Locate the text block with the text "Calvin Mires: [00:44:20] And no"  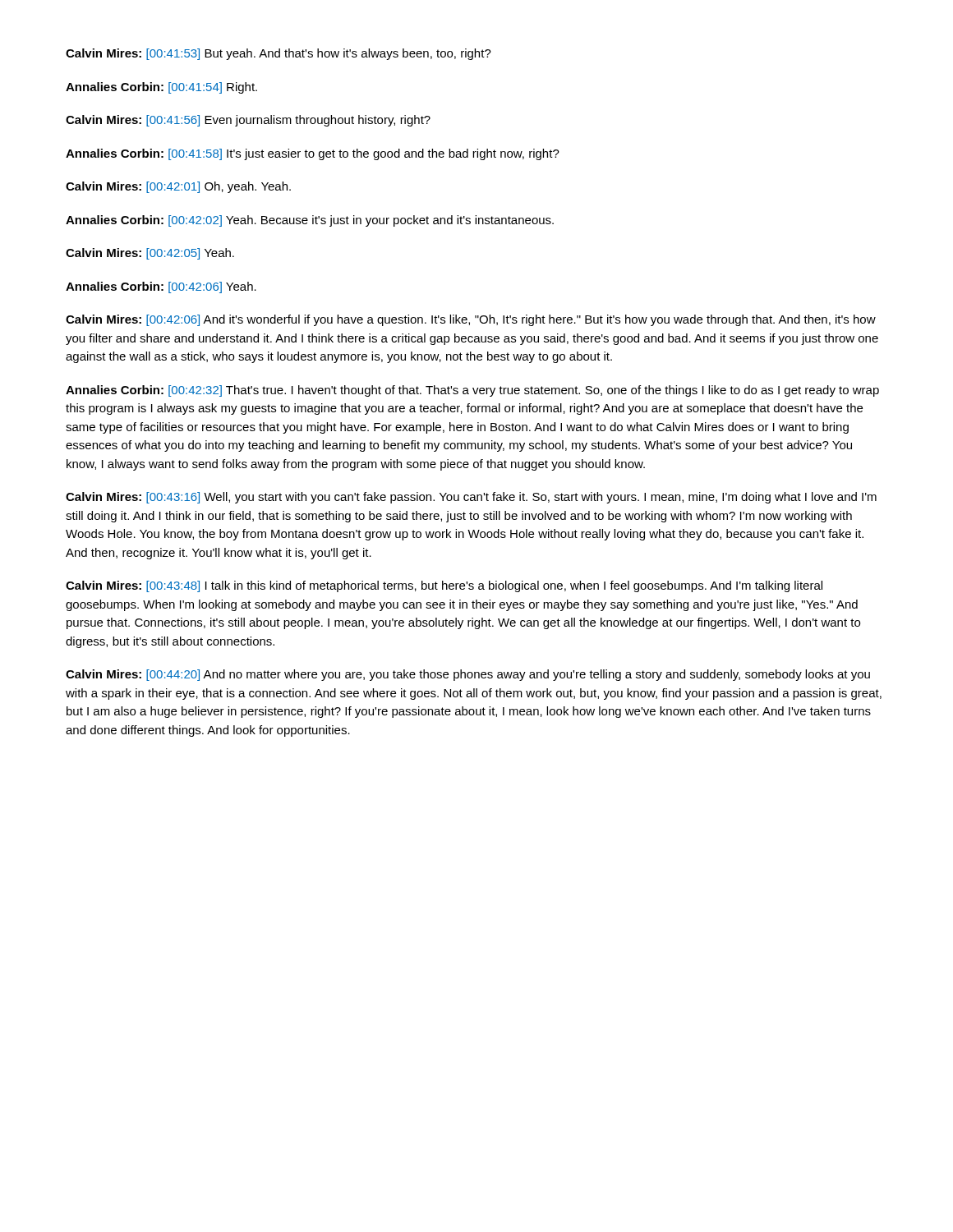474,702
